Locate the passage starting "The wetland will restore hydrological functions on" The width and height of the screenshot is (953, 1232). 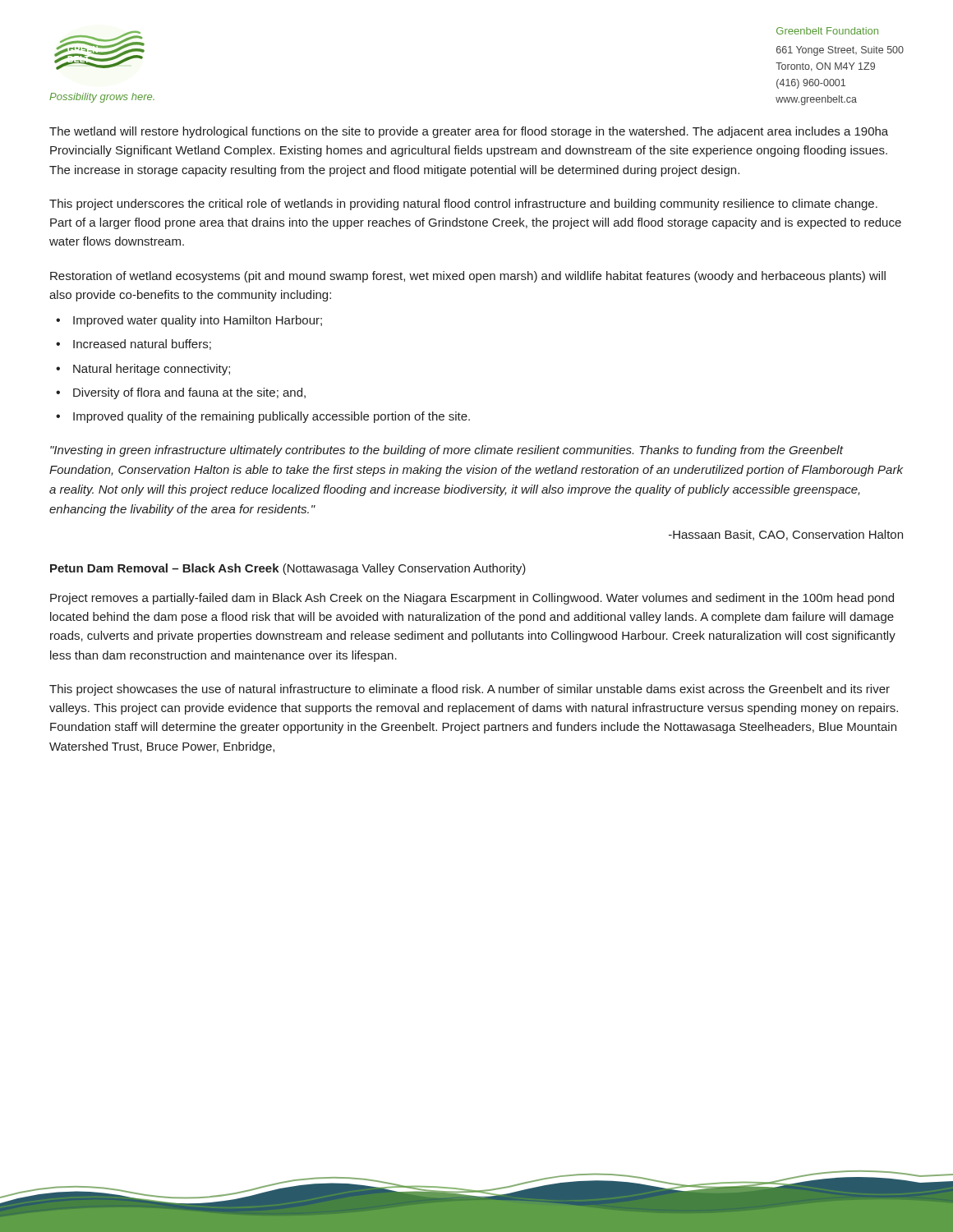tap(469, 150)
